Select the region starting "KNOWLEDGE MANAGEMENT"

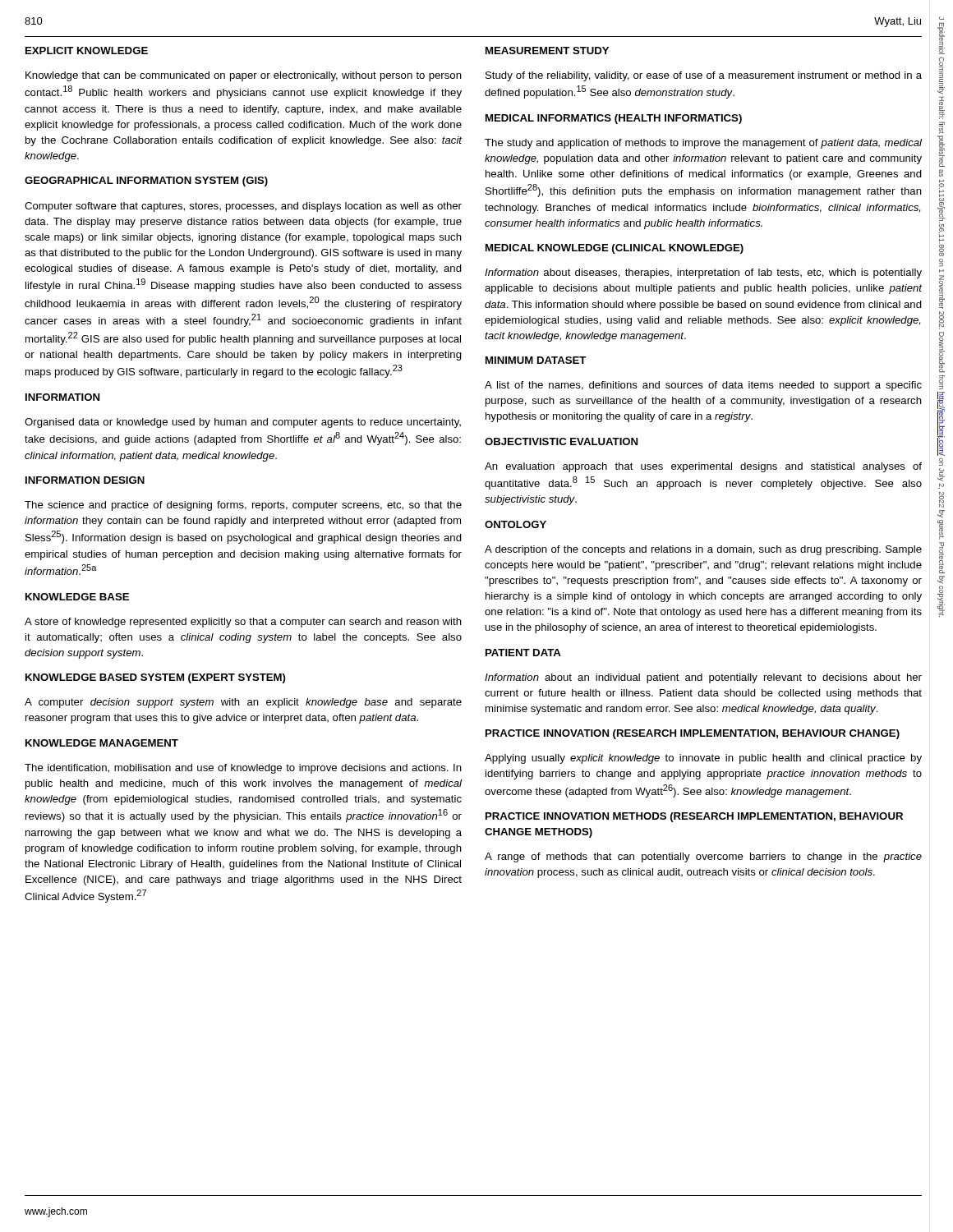click(102, 743)
